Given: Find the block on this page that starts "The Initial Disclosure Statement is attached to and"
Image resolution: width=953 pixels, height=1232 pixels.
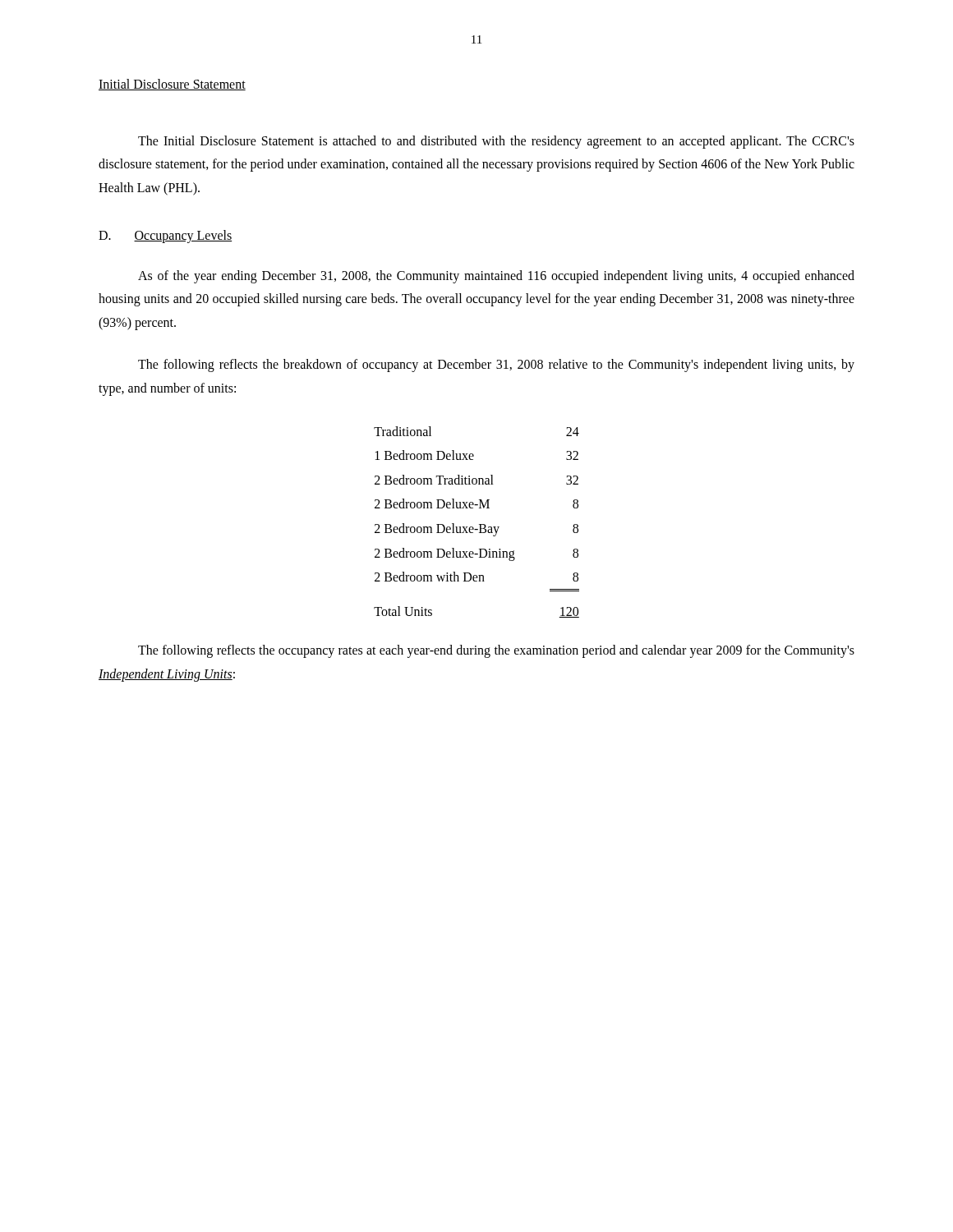Looking at the screenshot, I should pyautogui.click(x=476, y=164).
